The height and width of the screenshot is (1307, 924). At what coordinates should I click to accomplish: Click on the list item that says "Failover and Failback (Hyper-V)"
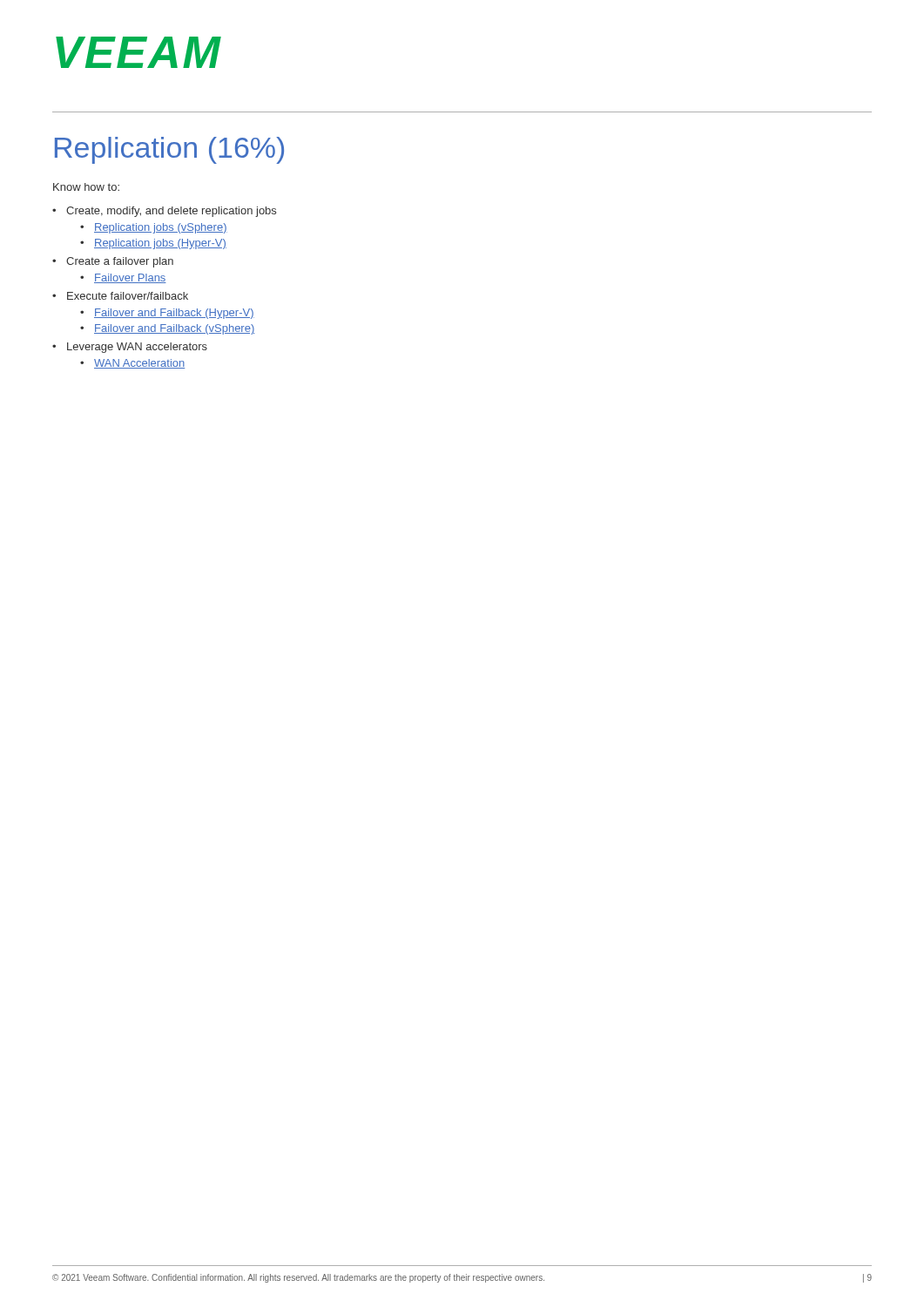click(174, 312)
